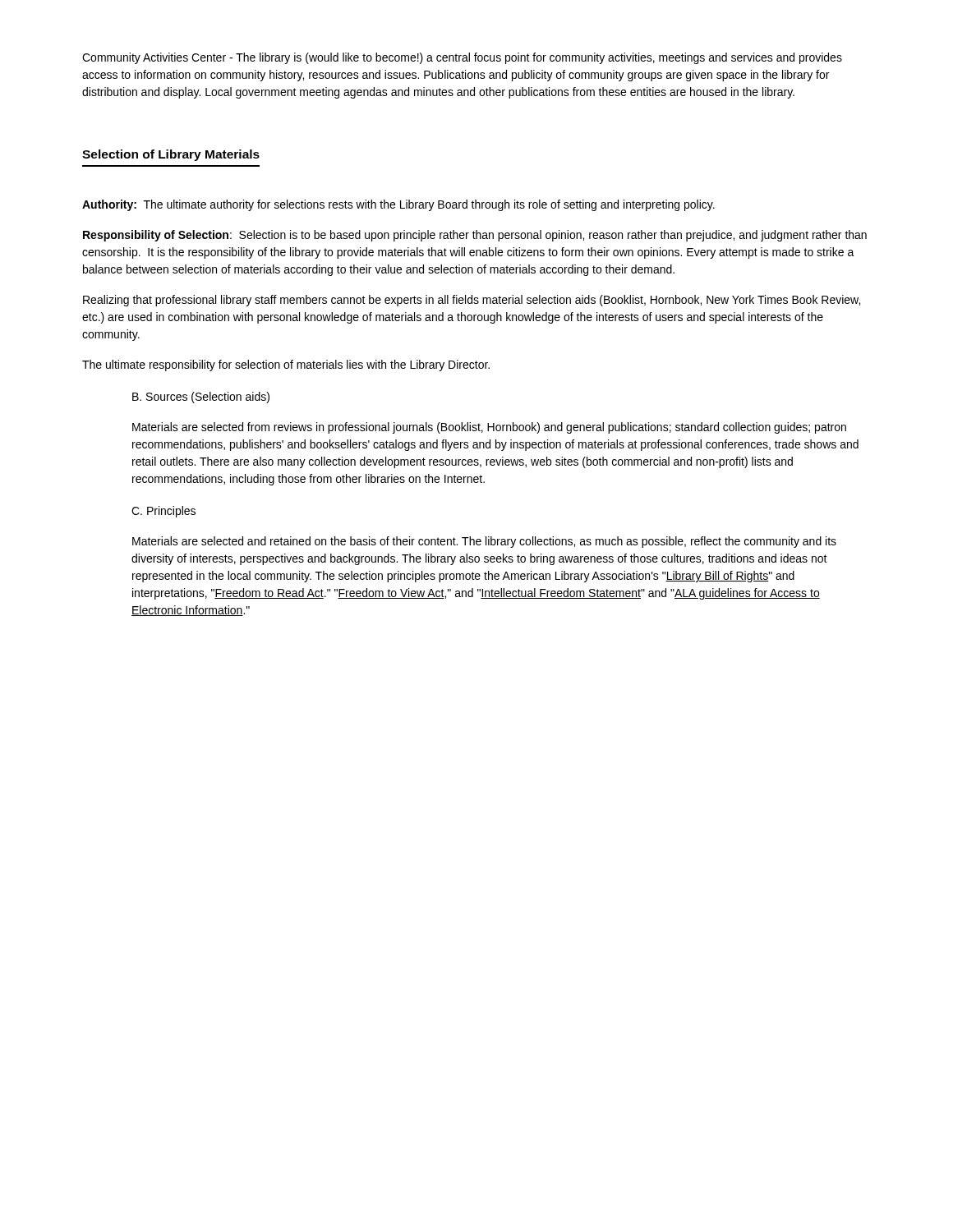Locate the passage starting "Responsibility of Selection: Selection"
This screenshot has height=1232, width=953.
[475, 252]
